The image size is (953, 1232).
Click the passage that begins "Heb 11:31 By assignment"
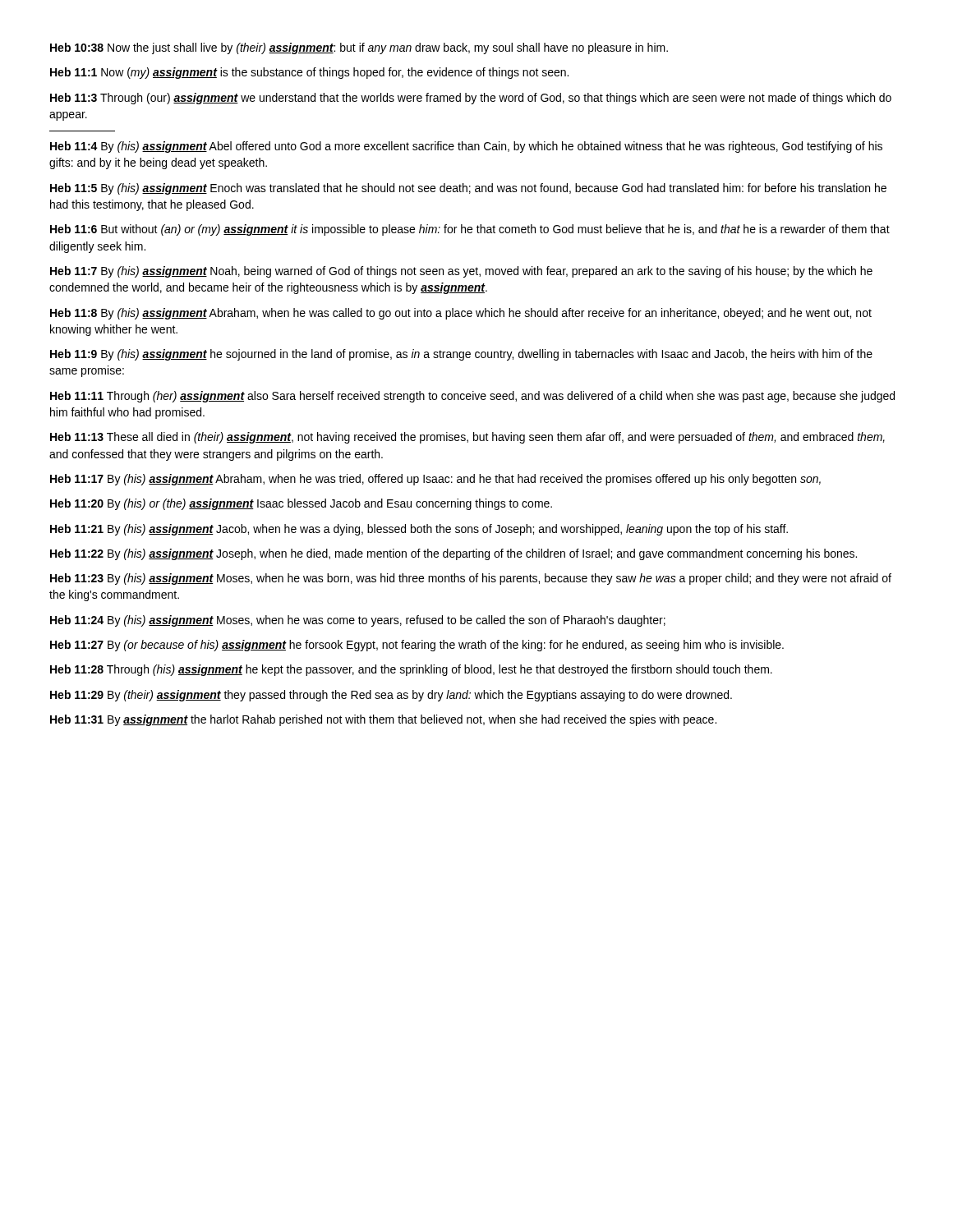[x=476, y=720]
